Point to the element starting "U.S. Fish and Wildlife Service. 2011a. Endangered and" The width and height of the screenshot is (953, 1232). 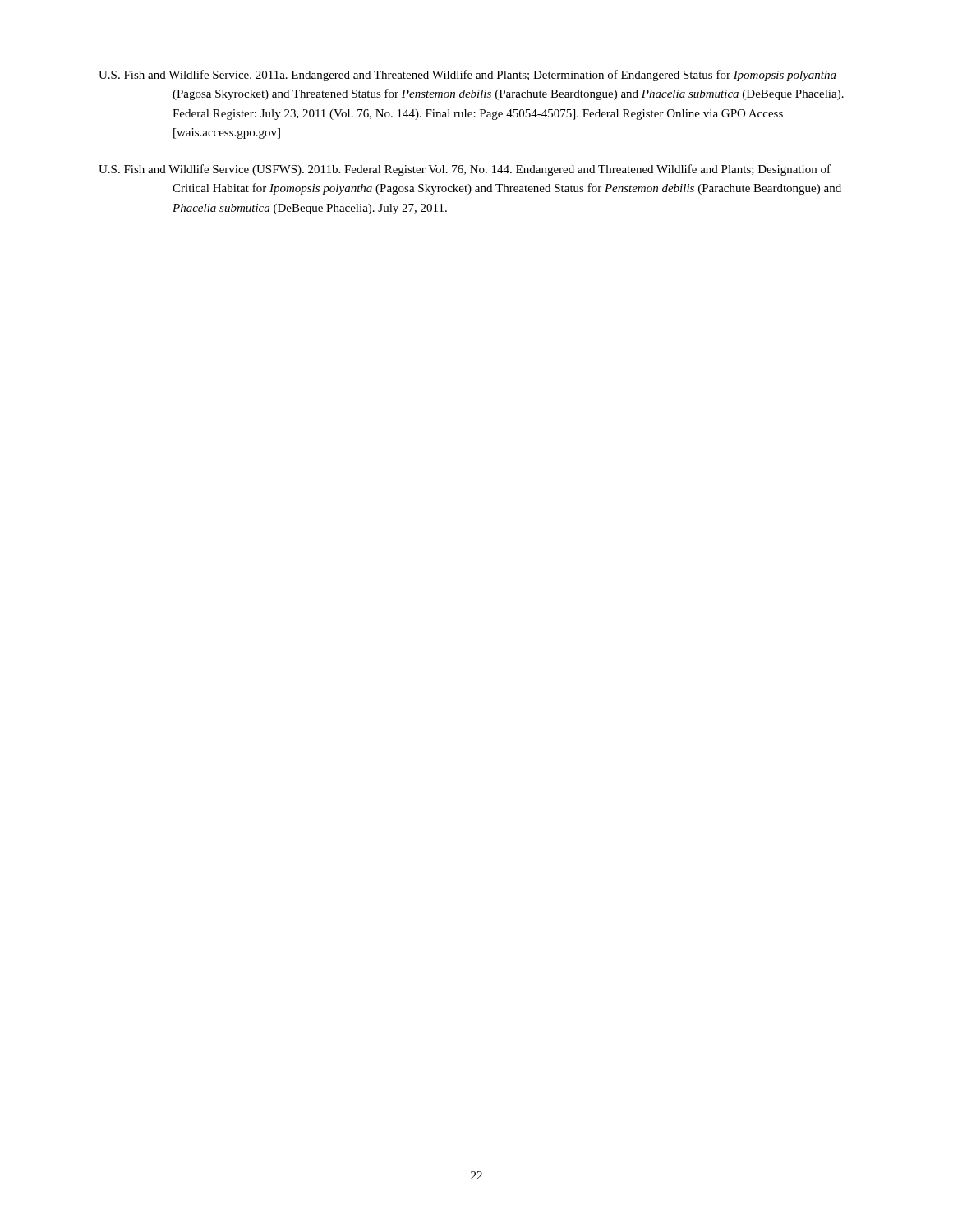(471, 103)
